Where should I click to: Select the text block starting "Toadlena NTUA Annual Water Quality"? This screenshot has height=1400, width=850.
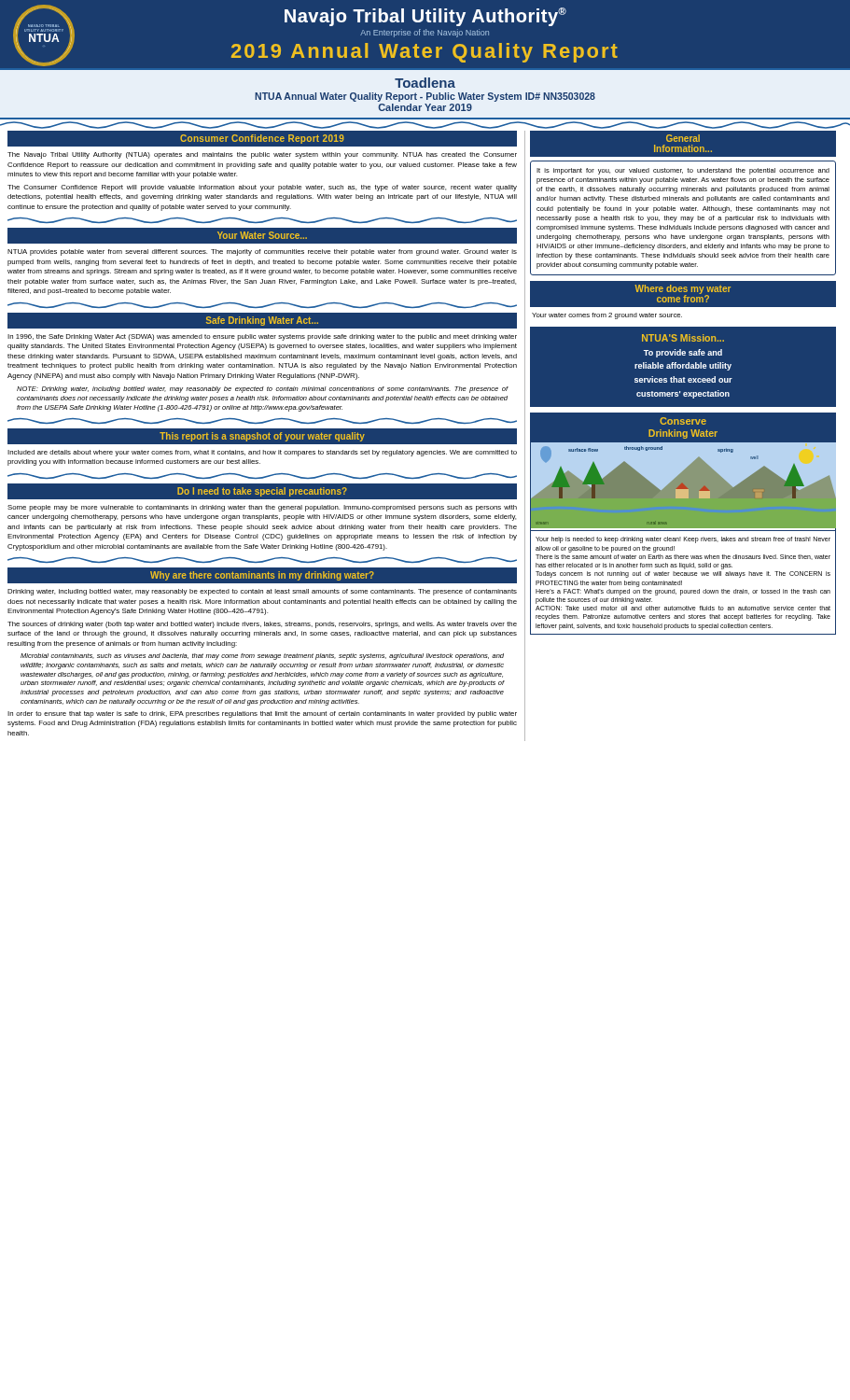[425, 94]
